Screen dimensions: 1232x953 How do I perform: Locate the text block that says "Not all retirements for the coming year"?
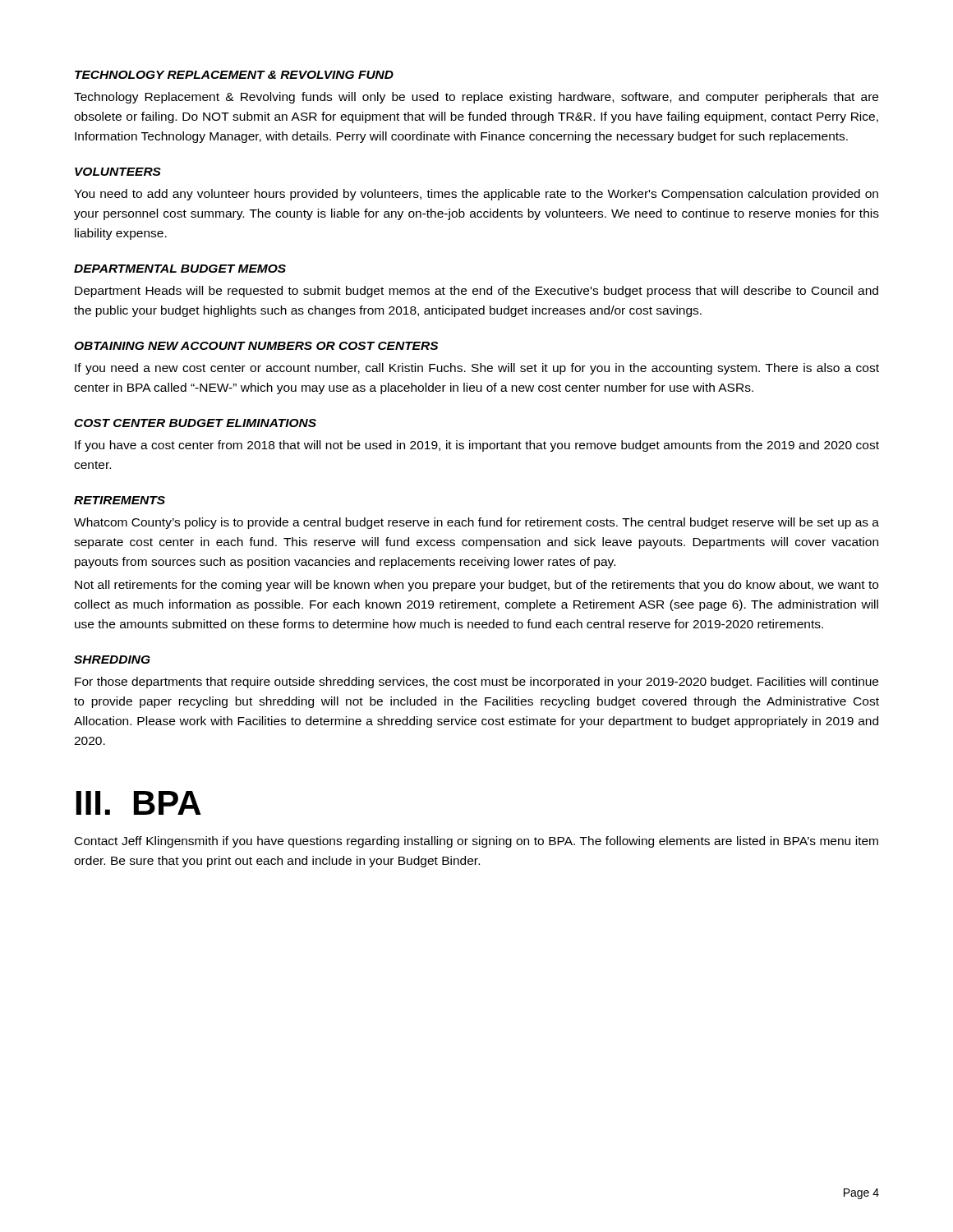click(476, 604)
